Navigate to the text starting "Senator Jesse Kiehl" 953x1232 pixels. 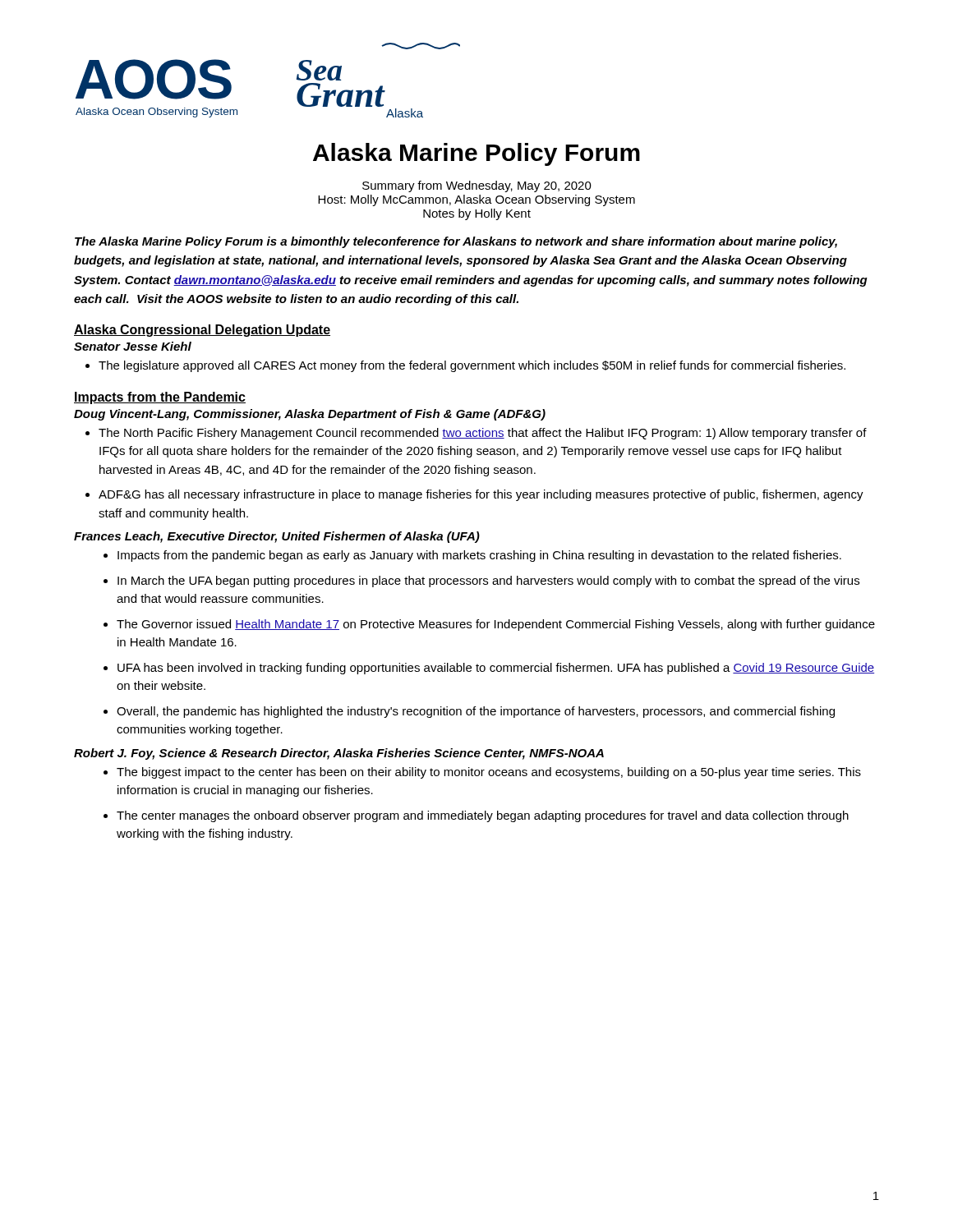[x=133, y=346]
